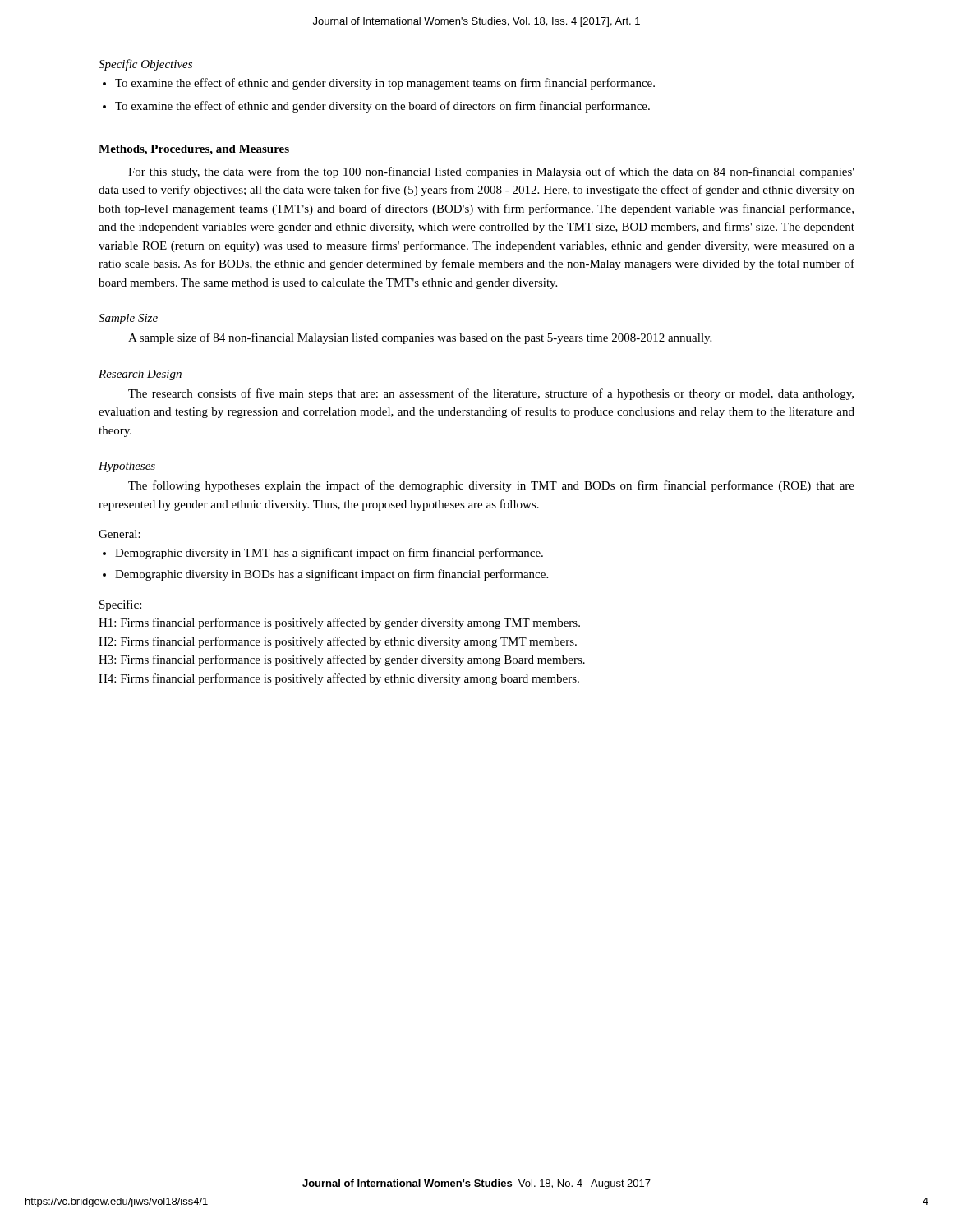Select the element starting "The research consists"
This screenshot has width=953, height=1232.
[x=476, y=411]
